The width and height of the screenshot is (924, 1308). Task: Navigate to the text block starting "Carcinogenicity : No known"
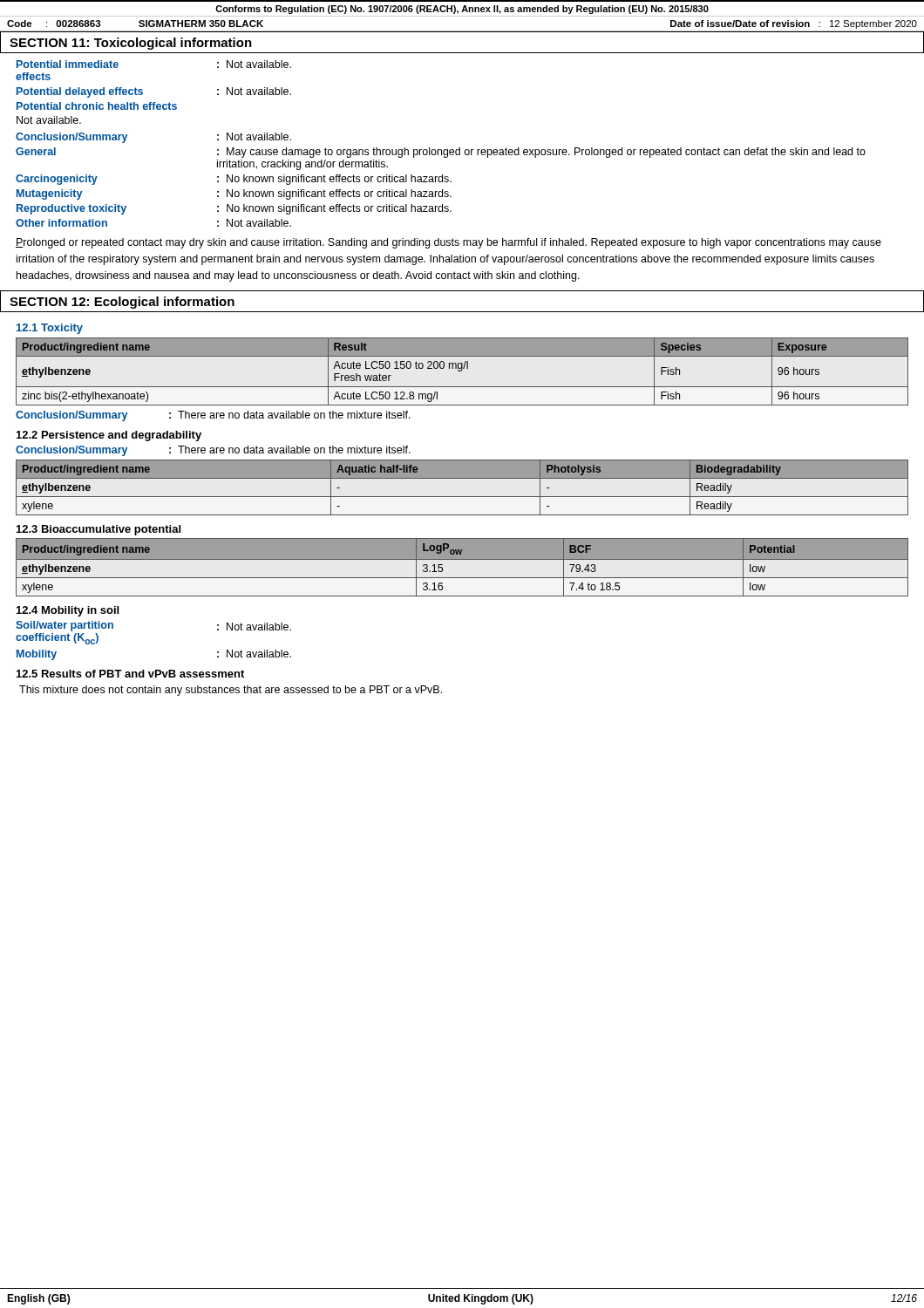point(234,179)
